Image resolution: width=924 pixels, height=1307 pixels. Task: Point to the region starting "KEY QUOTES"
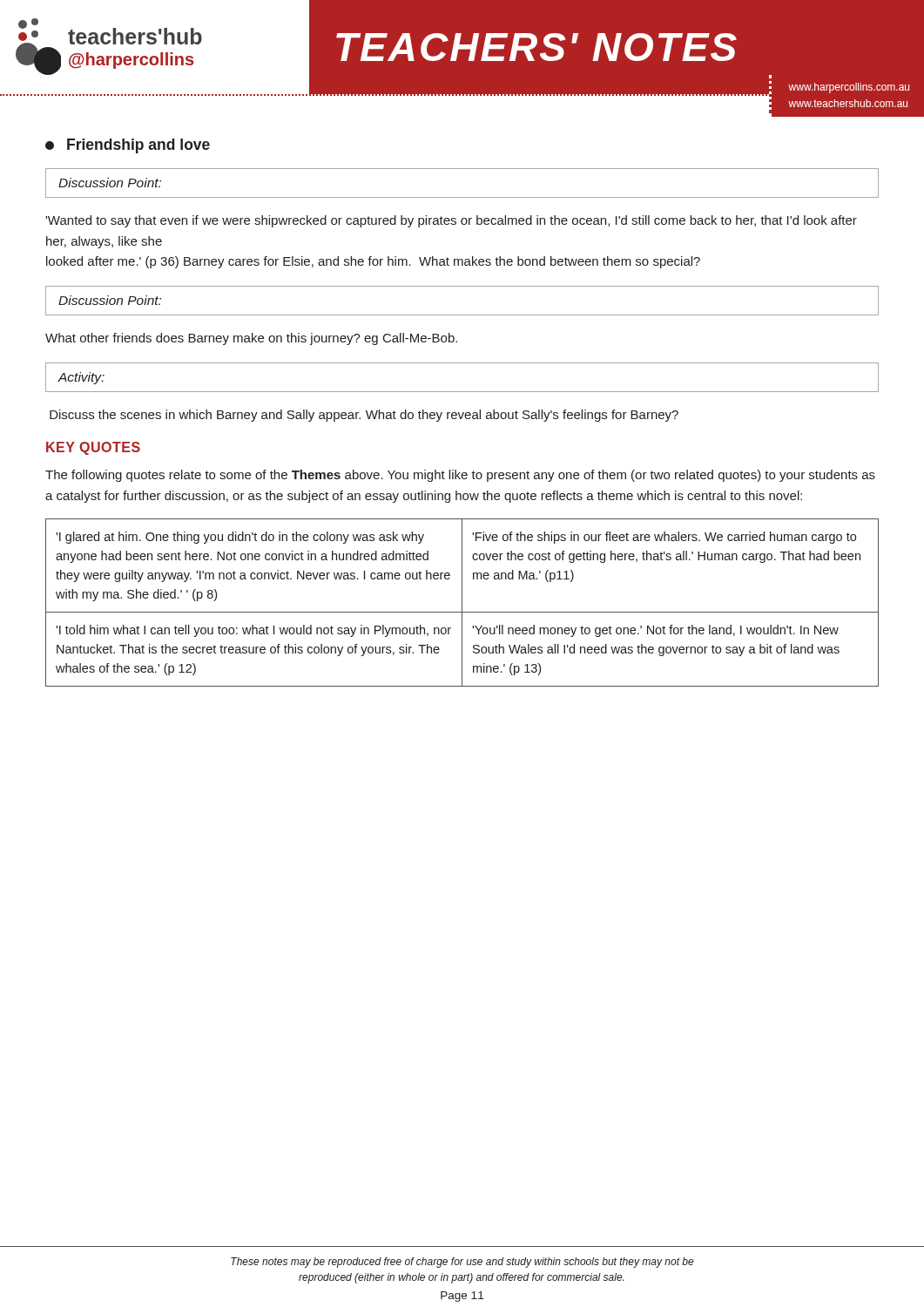93,448
